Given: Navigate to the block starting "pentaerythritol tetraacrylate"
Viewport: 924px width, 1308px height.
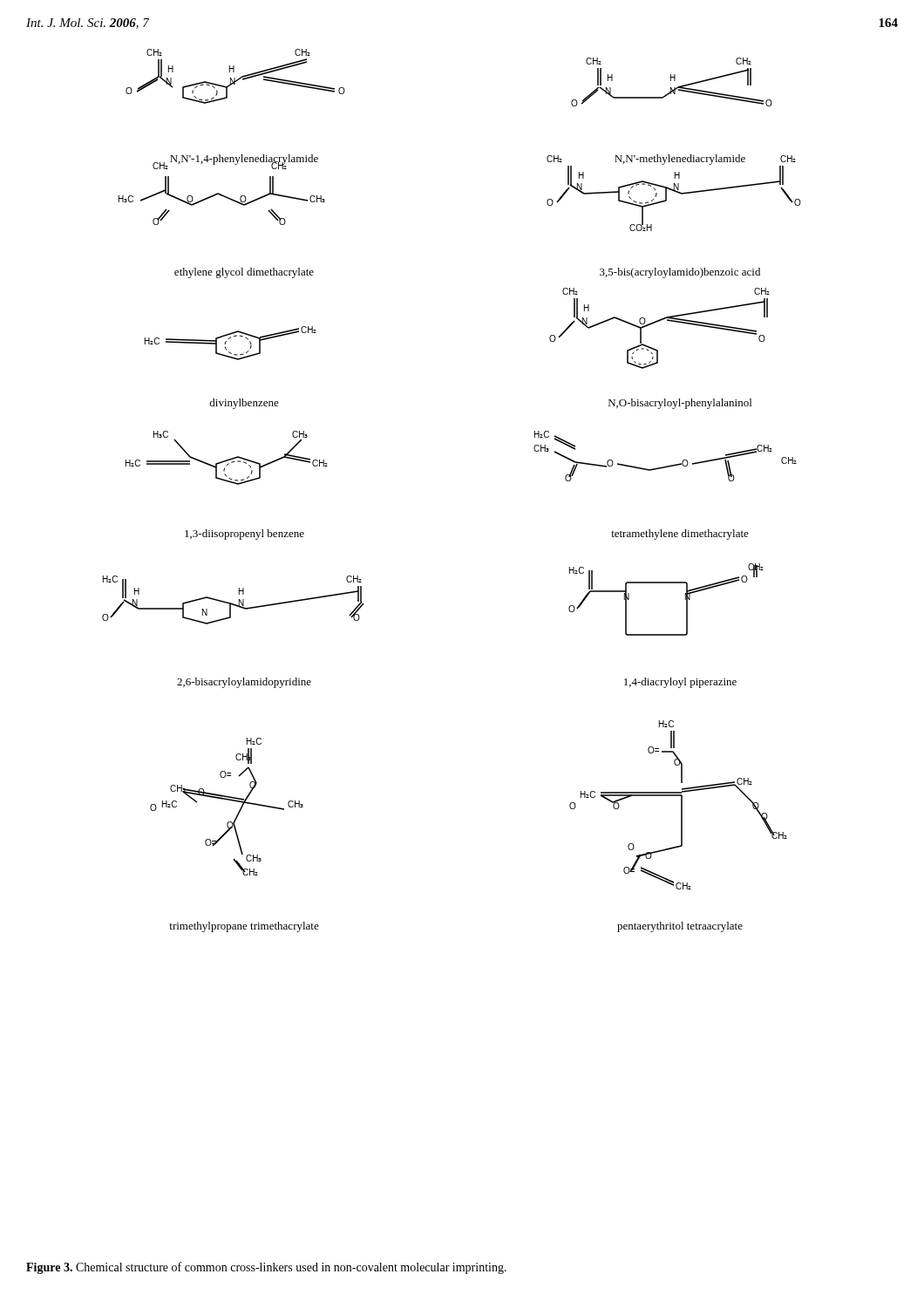Looking at the screenshot, I should [x=680, y=926].
